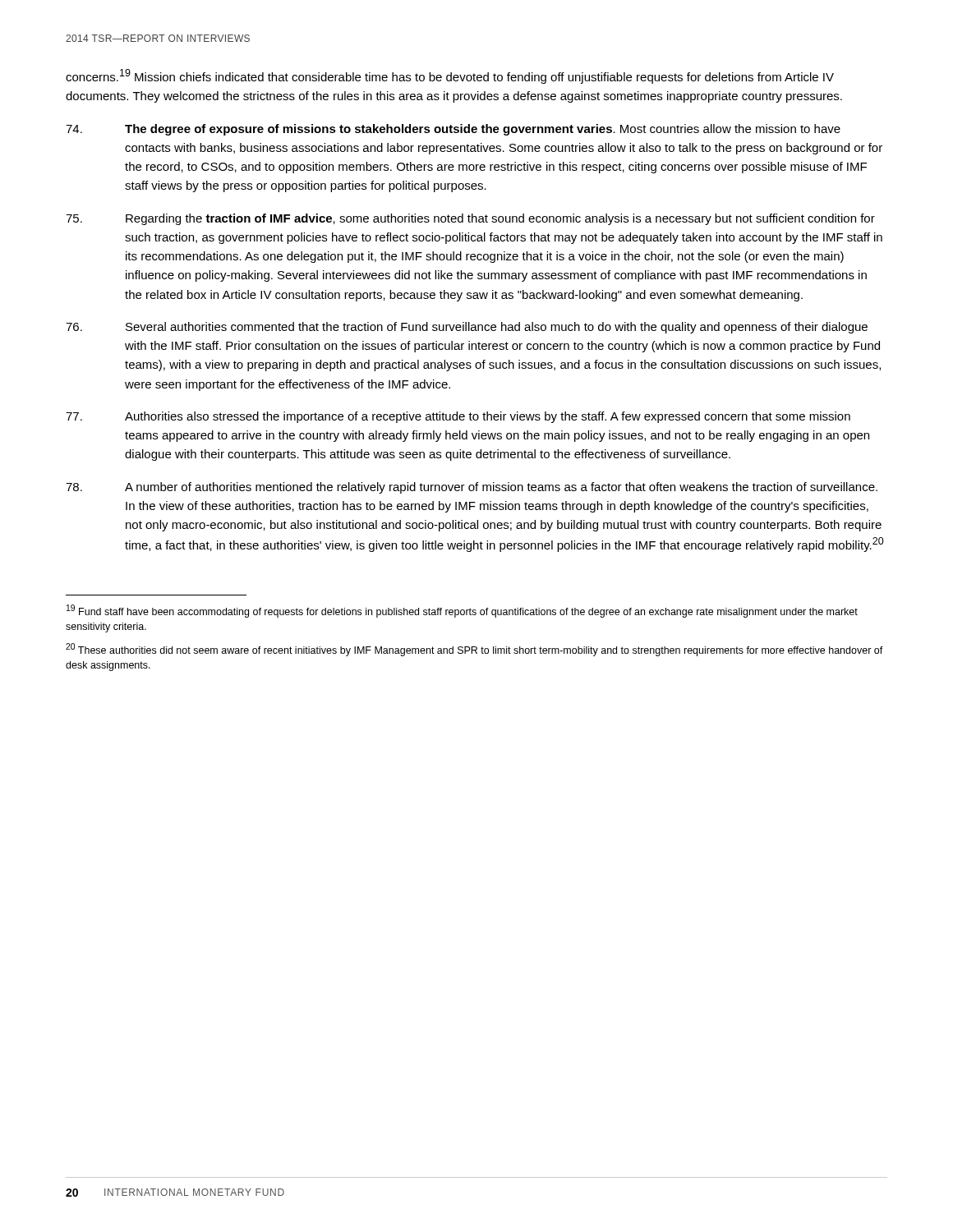The image size is (953, 1232).
Task: Click the passage that begins "Authorities also stressed"
Action: click(476, 435)
